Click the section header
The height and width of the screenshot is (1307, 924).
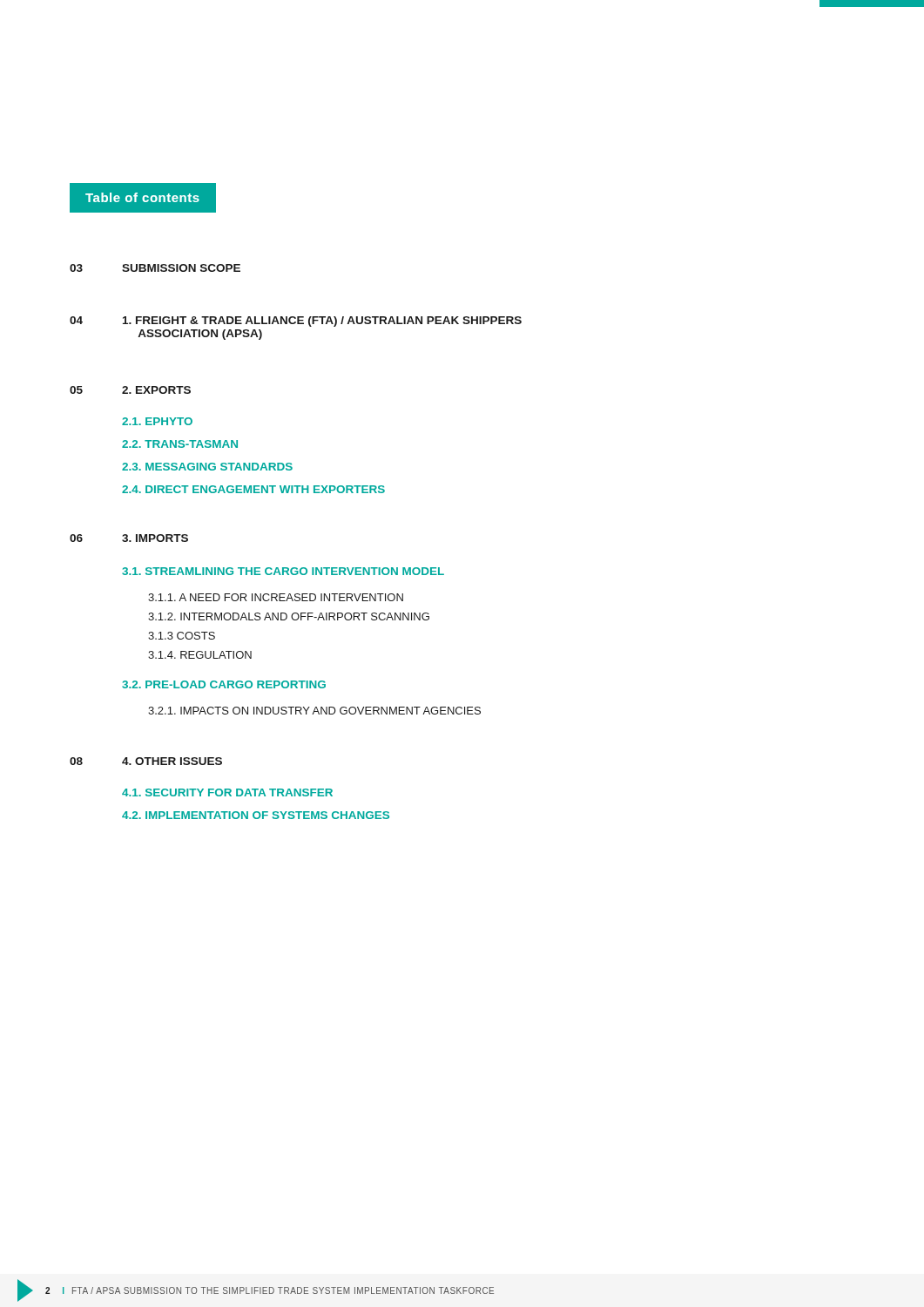coord(143,197)
